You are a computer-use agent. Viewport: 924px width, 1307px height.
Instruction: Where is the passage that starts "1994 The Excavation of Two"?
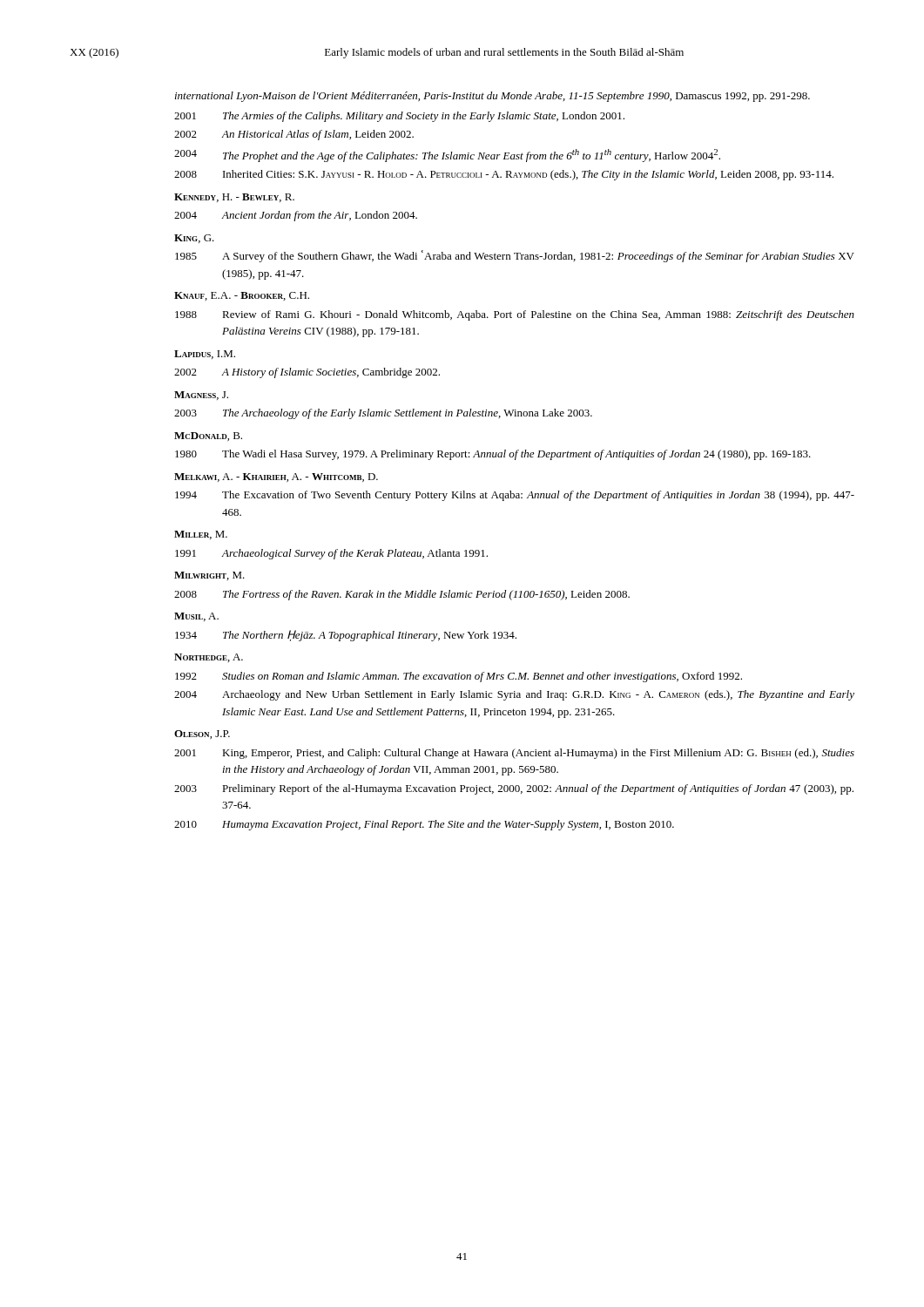514,503
